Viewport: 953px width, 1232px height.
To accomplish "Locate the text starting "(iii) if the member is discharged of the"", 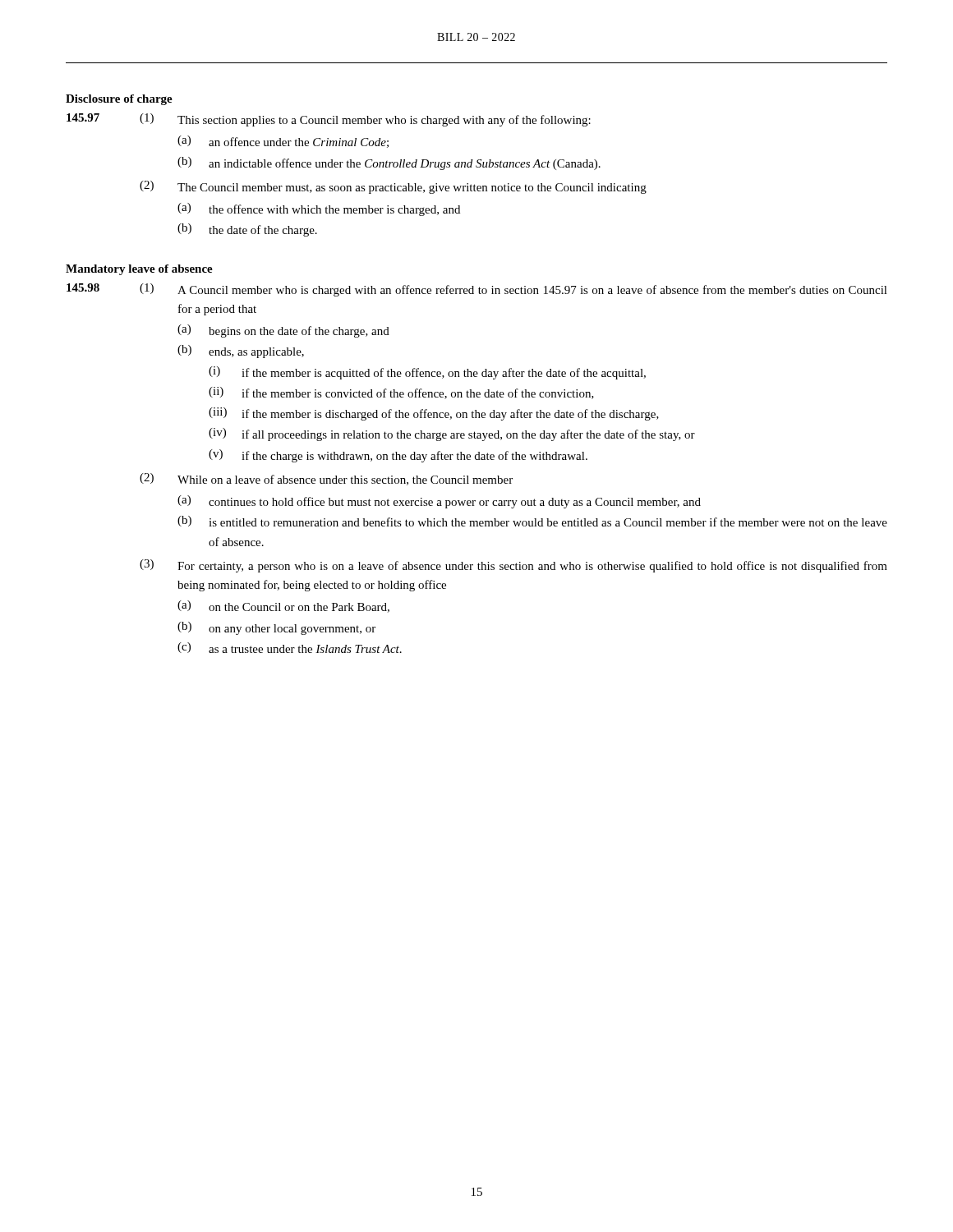I will (x=548, y=415).
